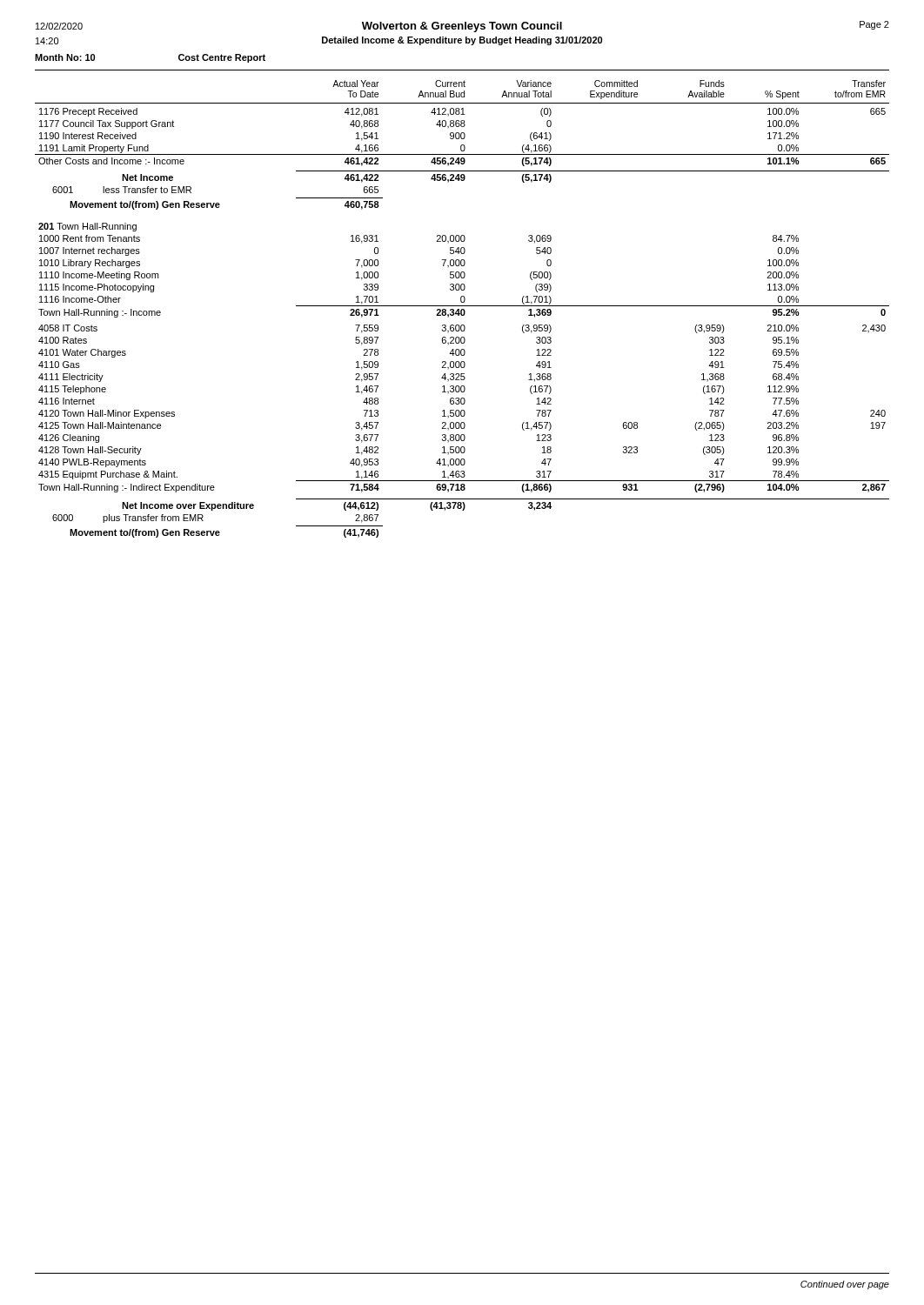Image resolution: width=924 pixels, height=1305 pixels.
Task: Locate the title that opens with "Detailed Income &"
Action: [x=462, y=40]
